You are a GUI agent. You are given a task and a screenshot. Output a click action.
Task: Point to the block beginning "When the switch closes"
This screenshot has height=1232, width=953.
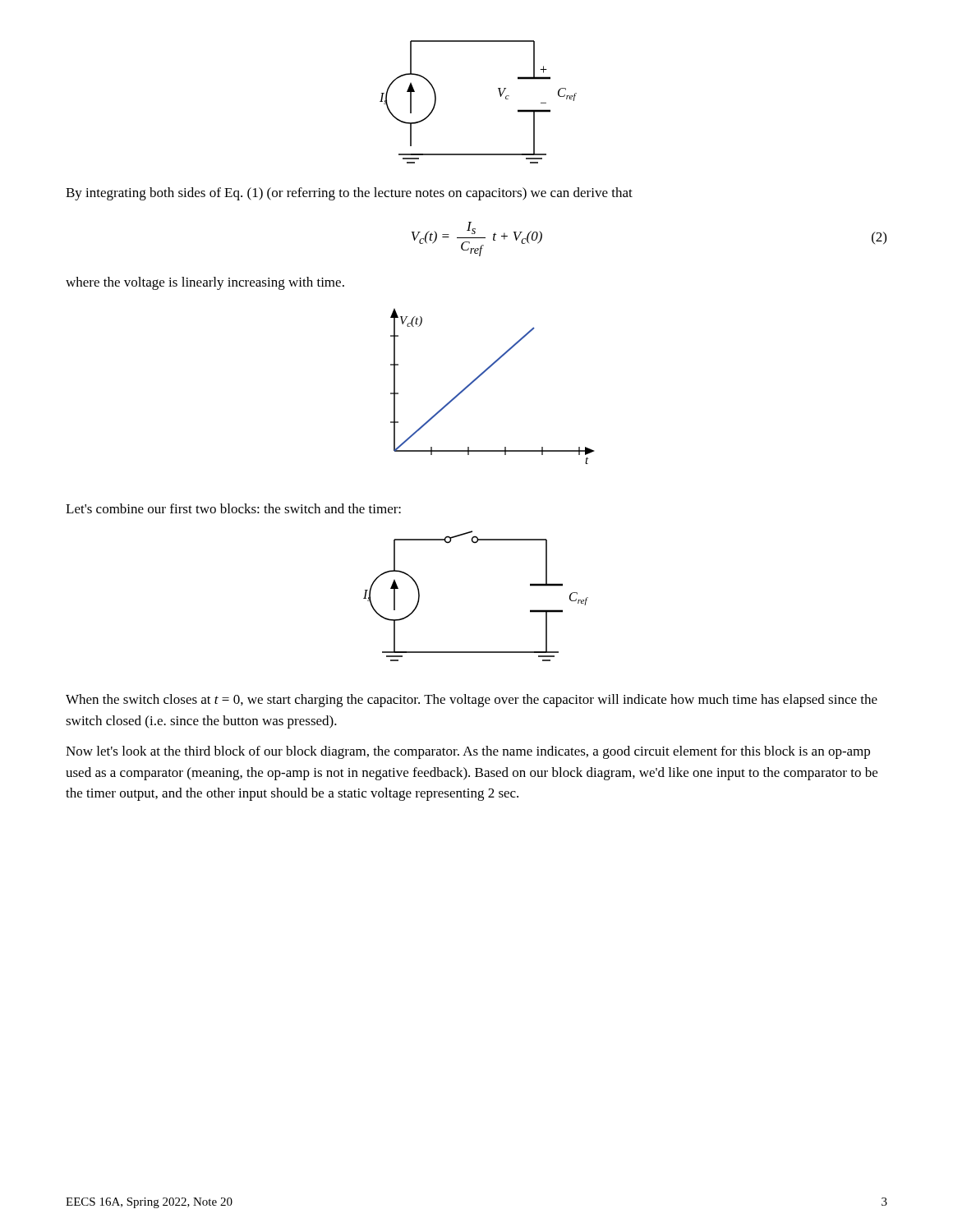[472, 710]
